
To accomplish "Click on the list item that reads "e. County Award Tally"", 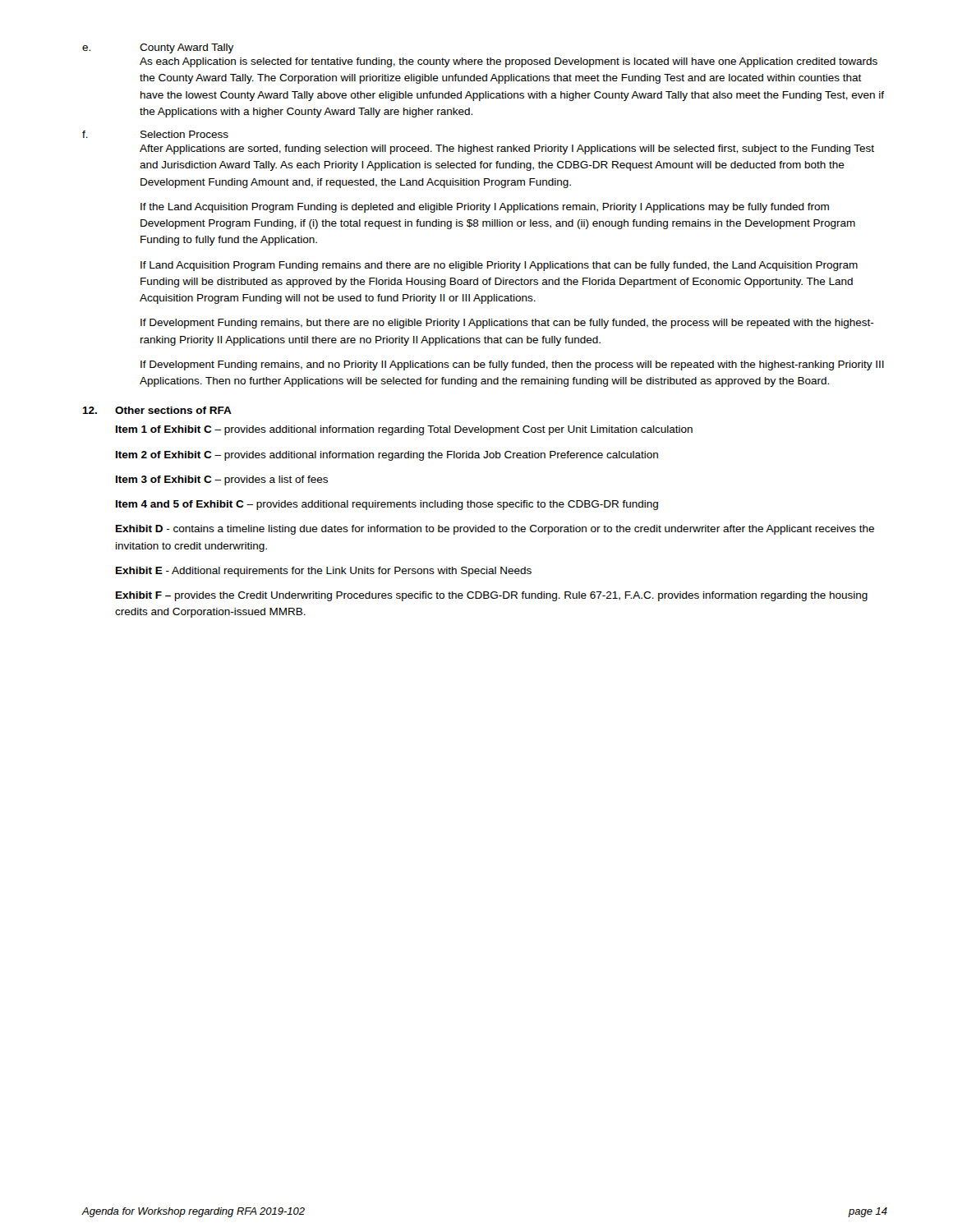I will 485,47.
